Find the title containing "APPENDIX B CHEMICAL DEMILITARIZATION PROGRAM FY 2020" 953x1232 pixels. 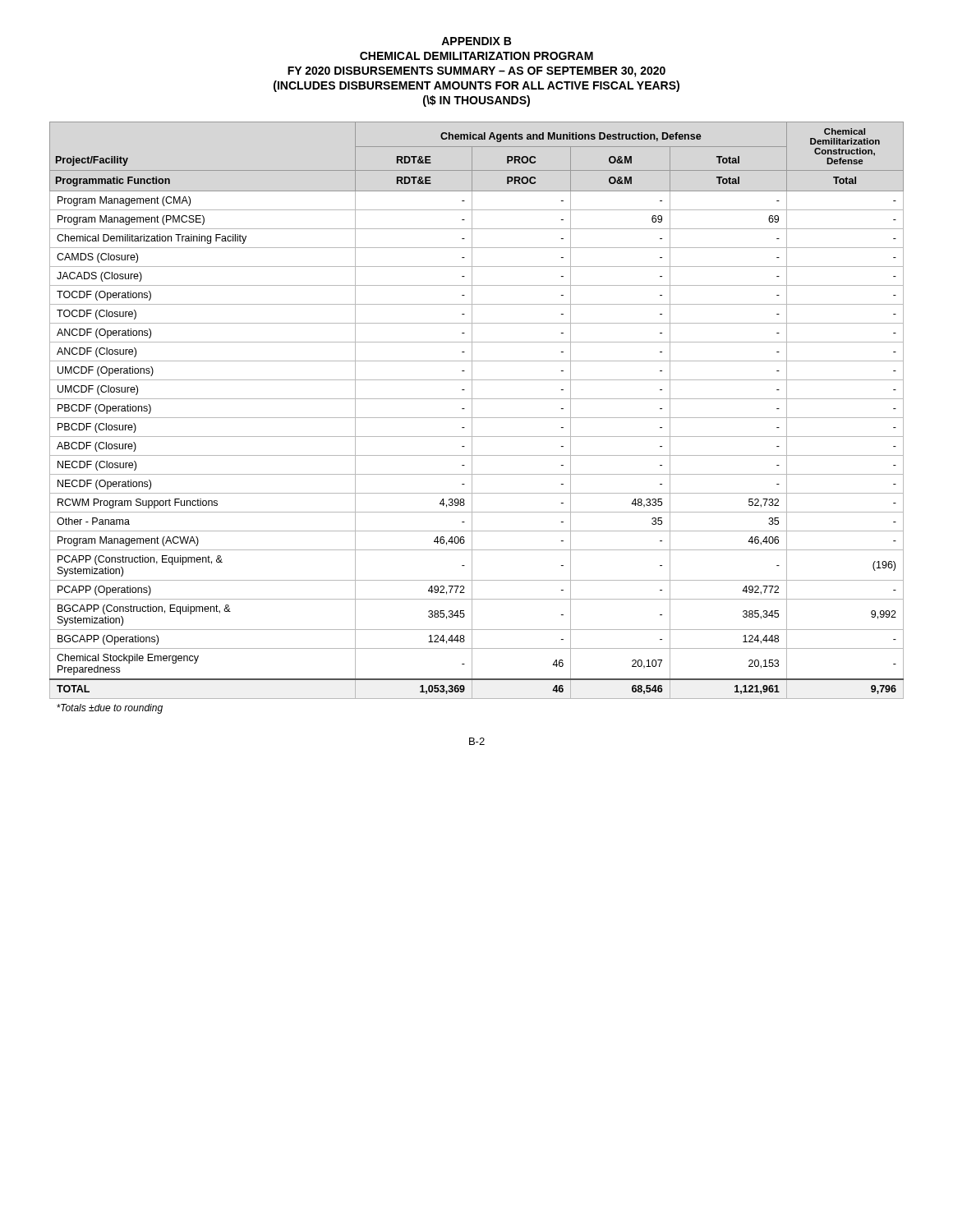476,71
